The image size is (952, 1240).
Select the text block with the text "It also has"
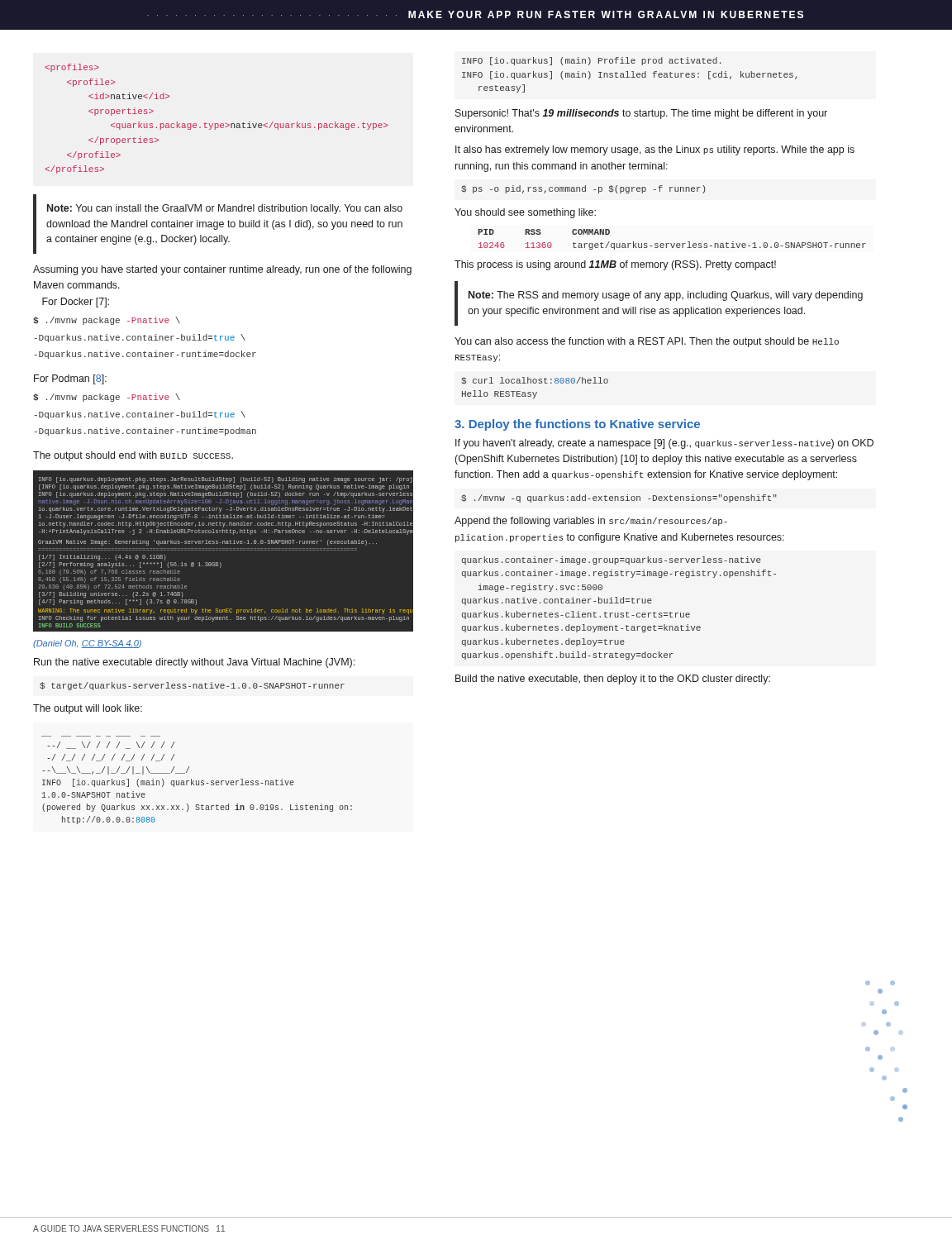coord(655,158)
